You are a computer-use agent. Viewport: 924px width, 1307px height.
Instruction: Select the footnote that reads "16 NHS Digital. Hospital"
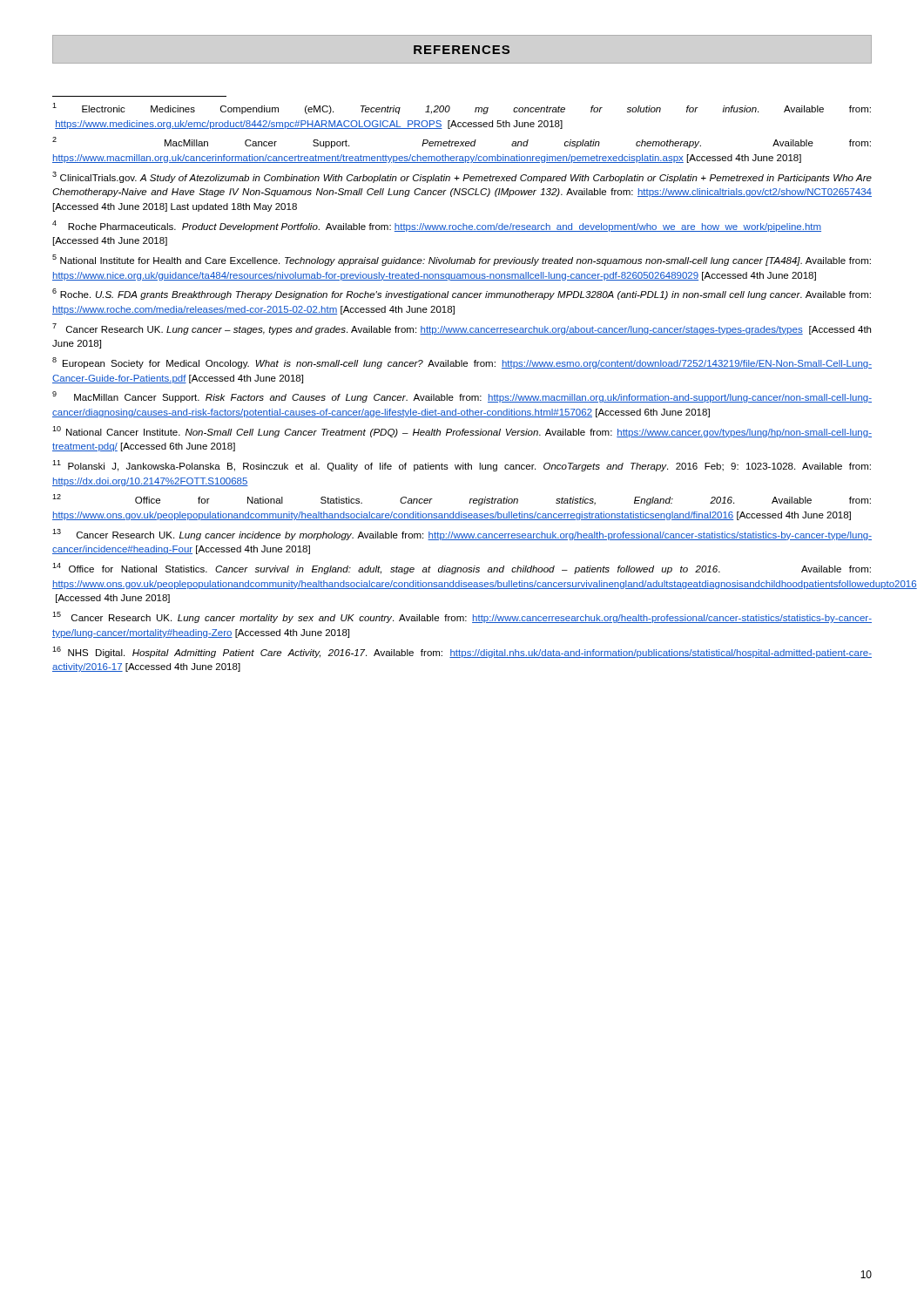462,659
